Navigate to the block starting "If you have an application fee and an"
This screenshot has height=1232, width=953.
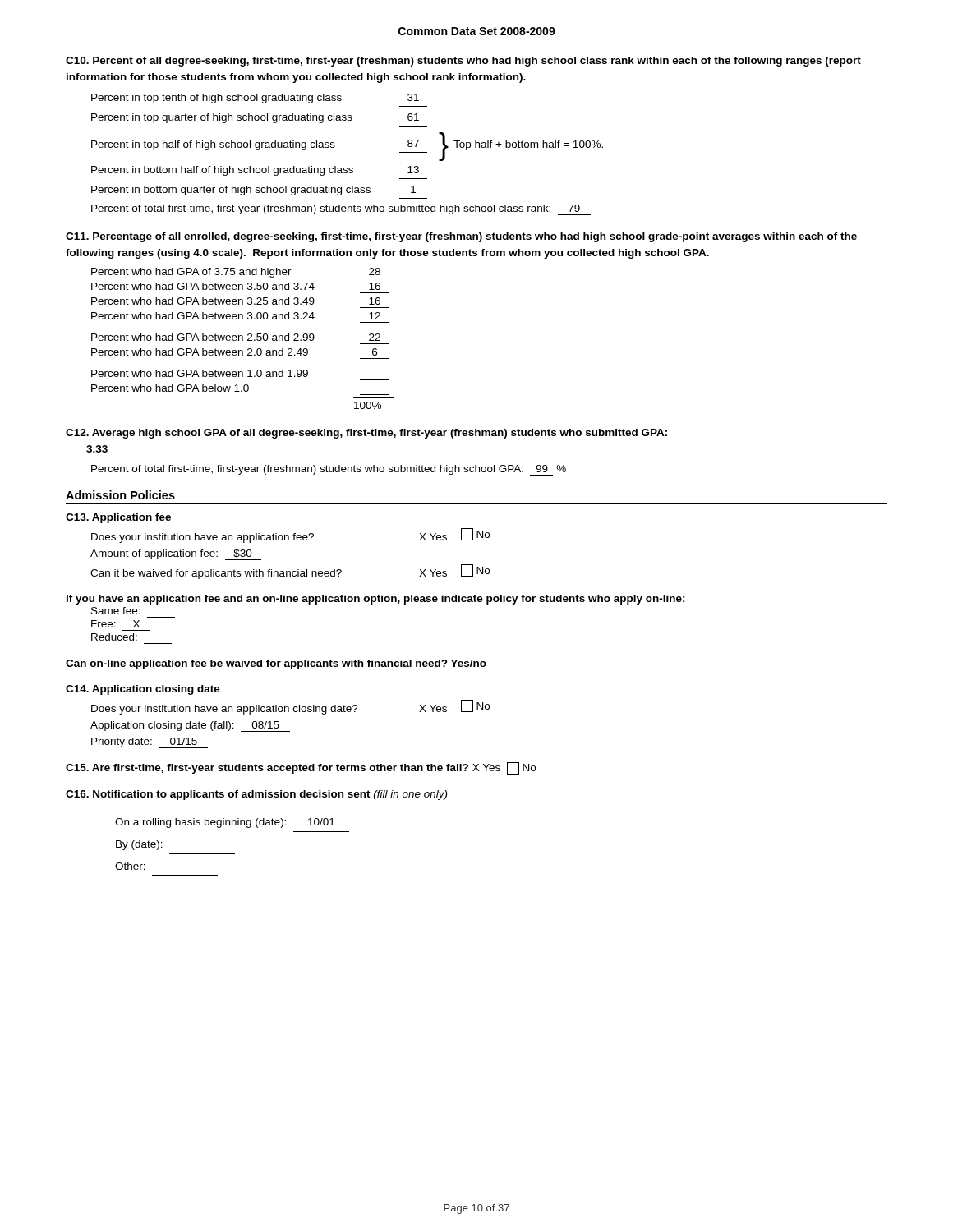tap(376, 600)
